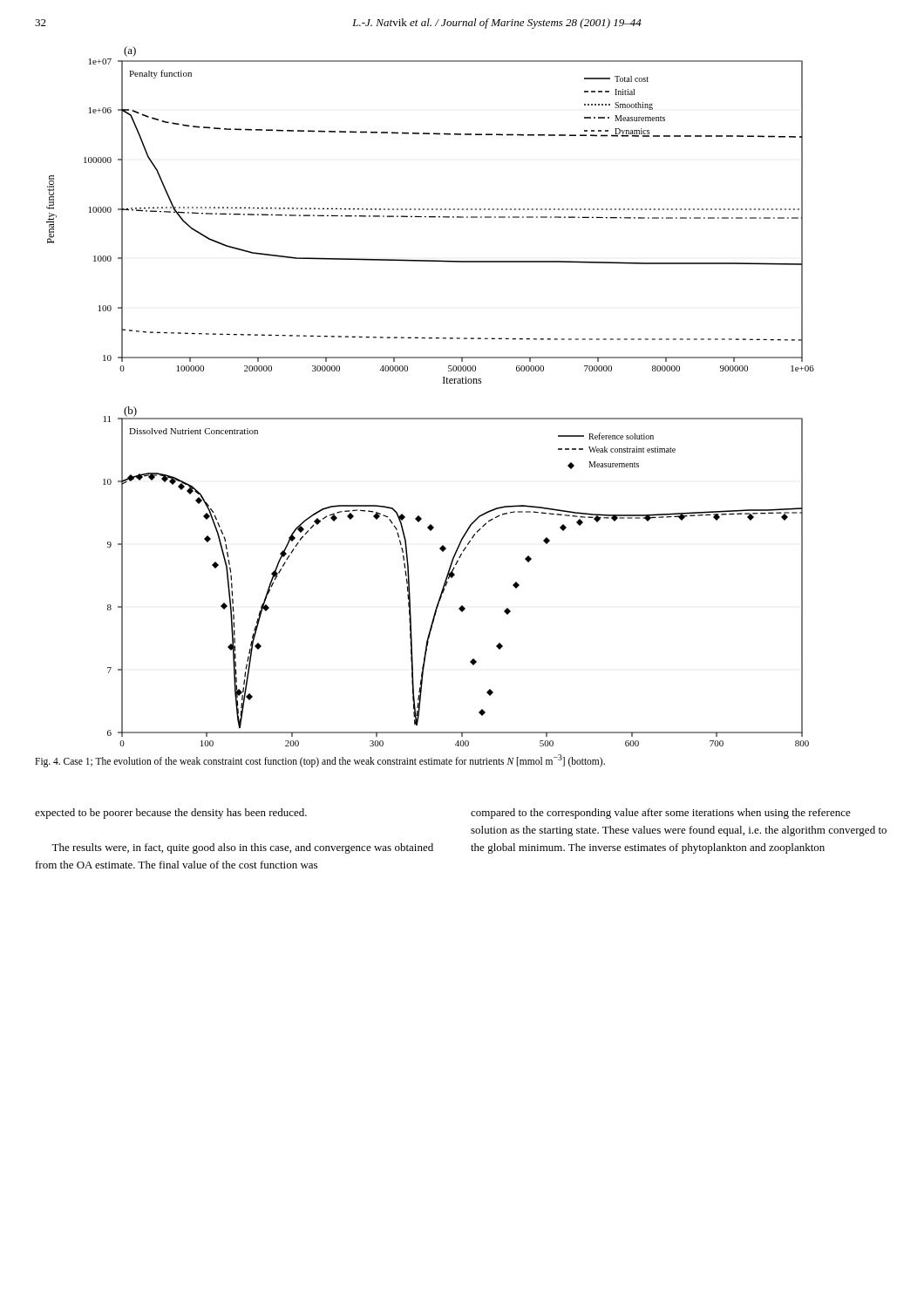Click on the text starting "compared to the corresponding value after"
The image size is (924, 1308).
679,830
